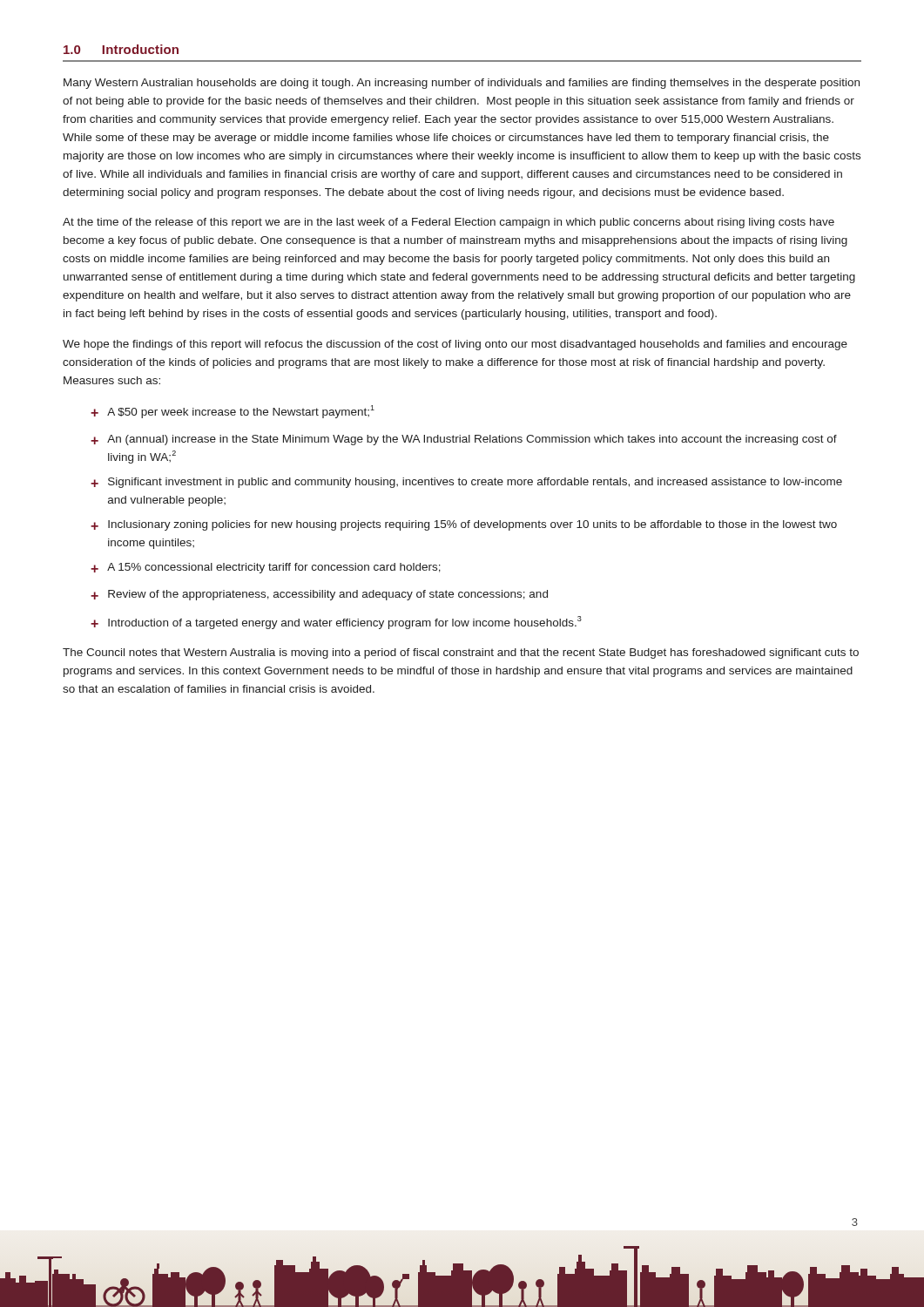Where is the passage that starts "+ An (annual) increase in the"?
This screenshot has width=924, height=1307.
coord(476,448)
